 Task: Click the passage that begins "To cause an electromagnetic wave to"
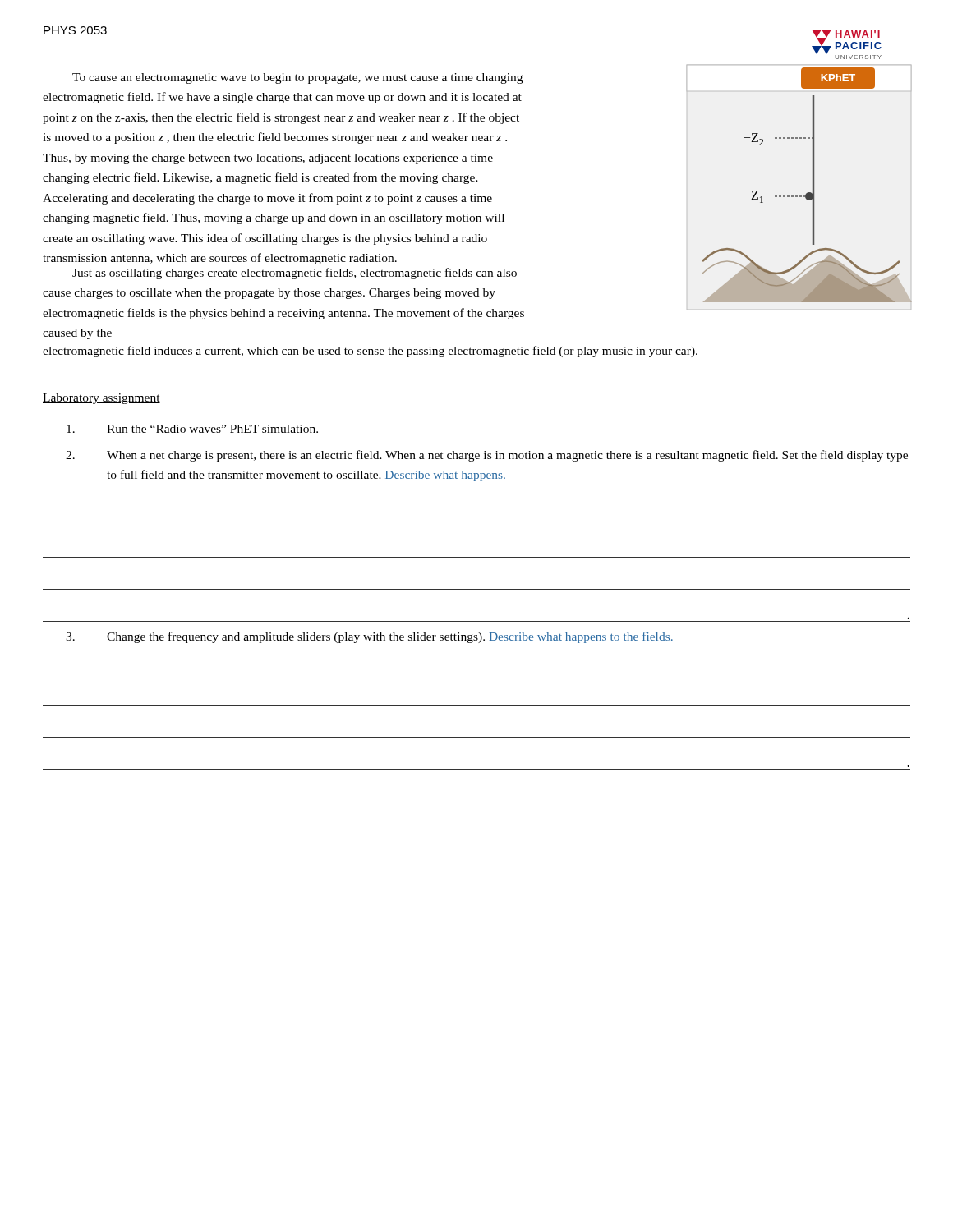point(285,168)
